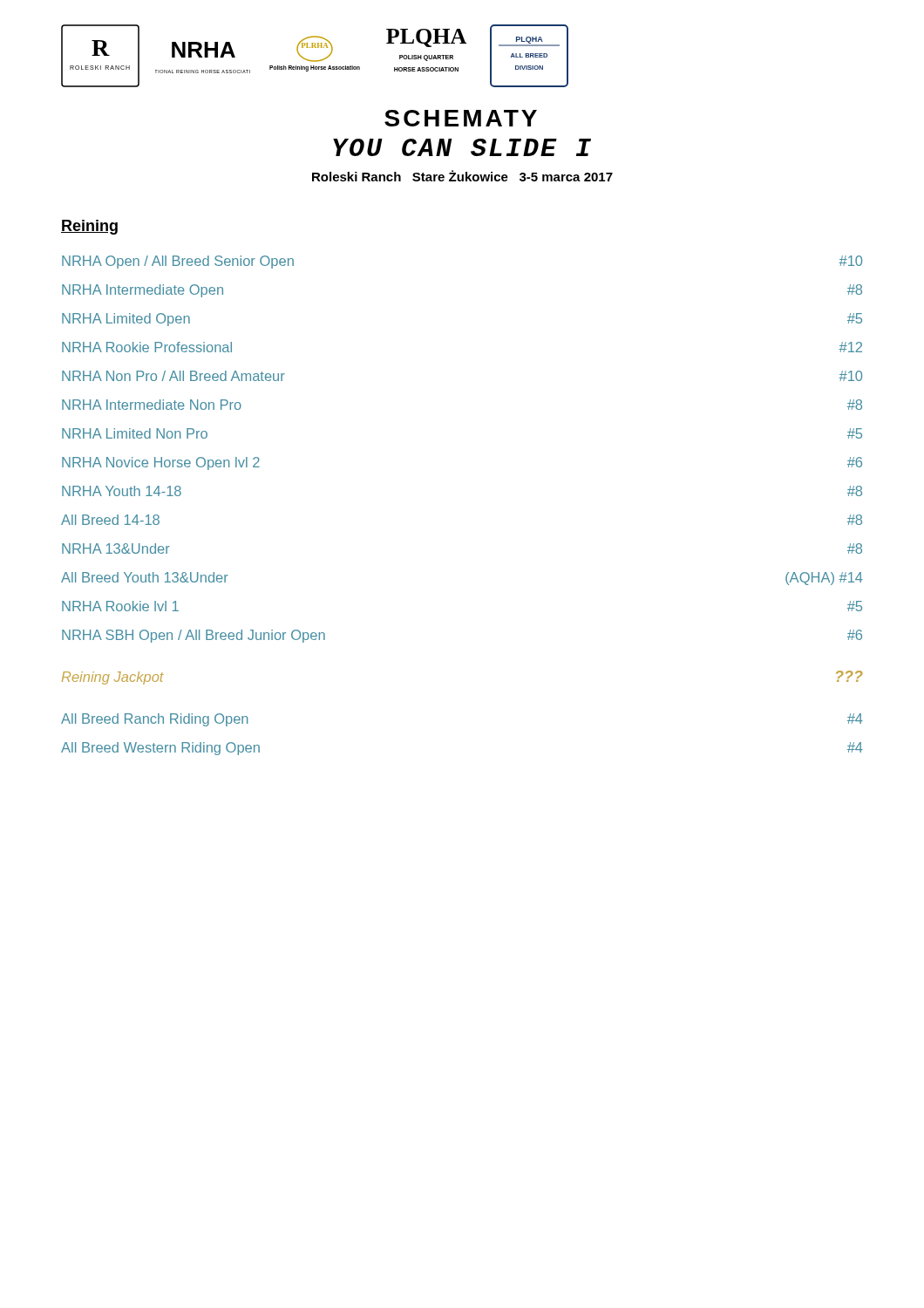This screenshot has width=924, height=1308.
Task: Select the text starting "NRHA SBH Open / All Breed Junior"
Action: click(x=196, y=636)
